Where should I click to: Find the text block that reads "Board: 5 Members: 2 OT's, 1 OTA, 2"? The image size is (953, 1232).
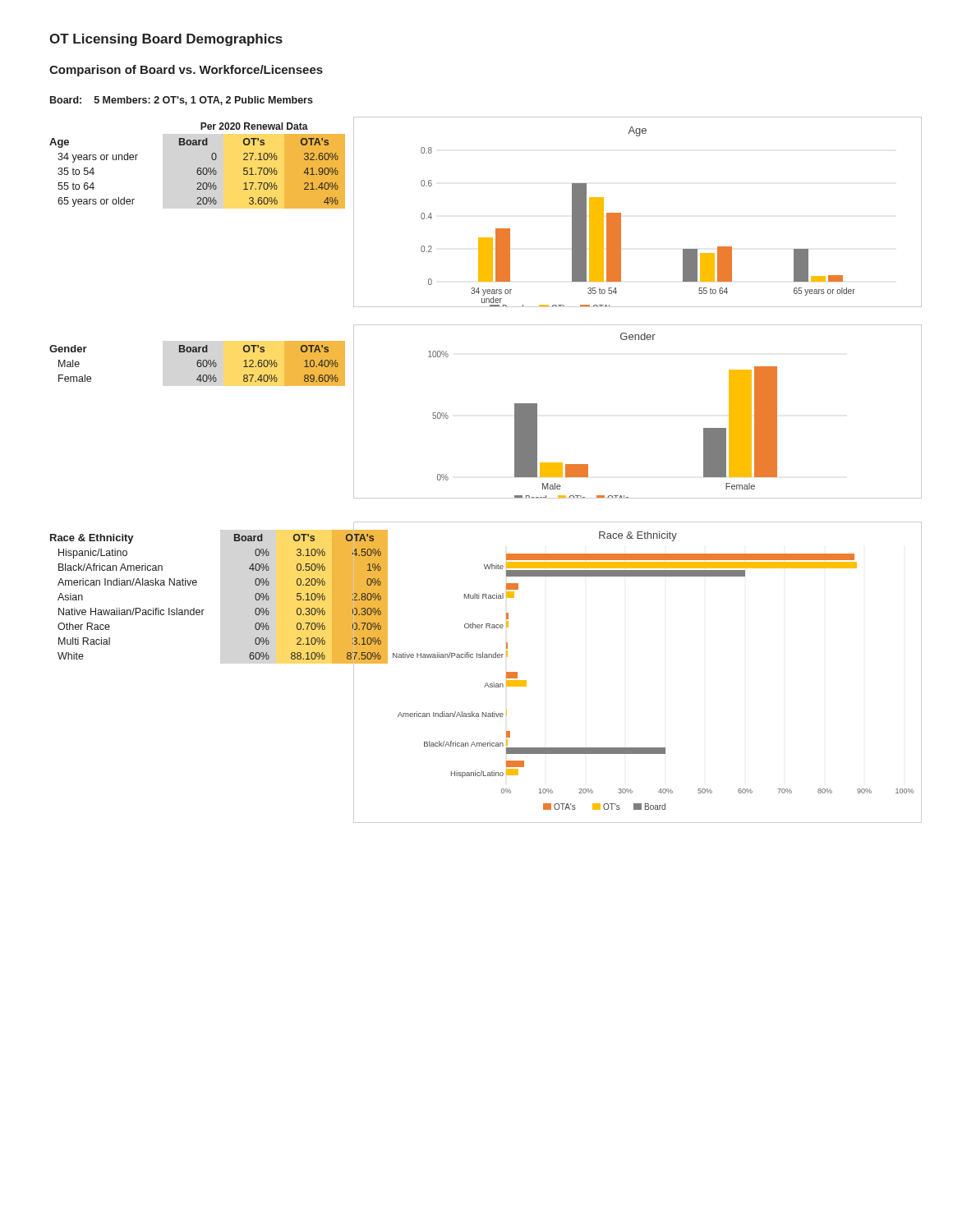tap(181, 100)
